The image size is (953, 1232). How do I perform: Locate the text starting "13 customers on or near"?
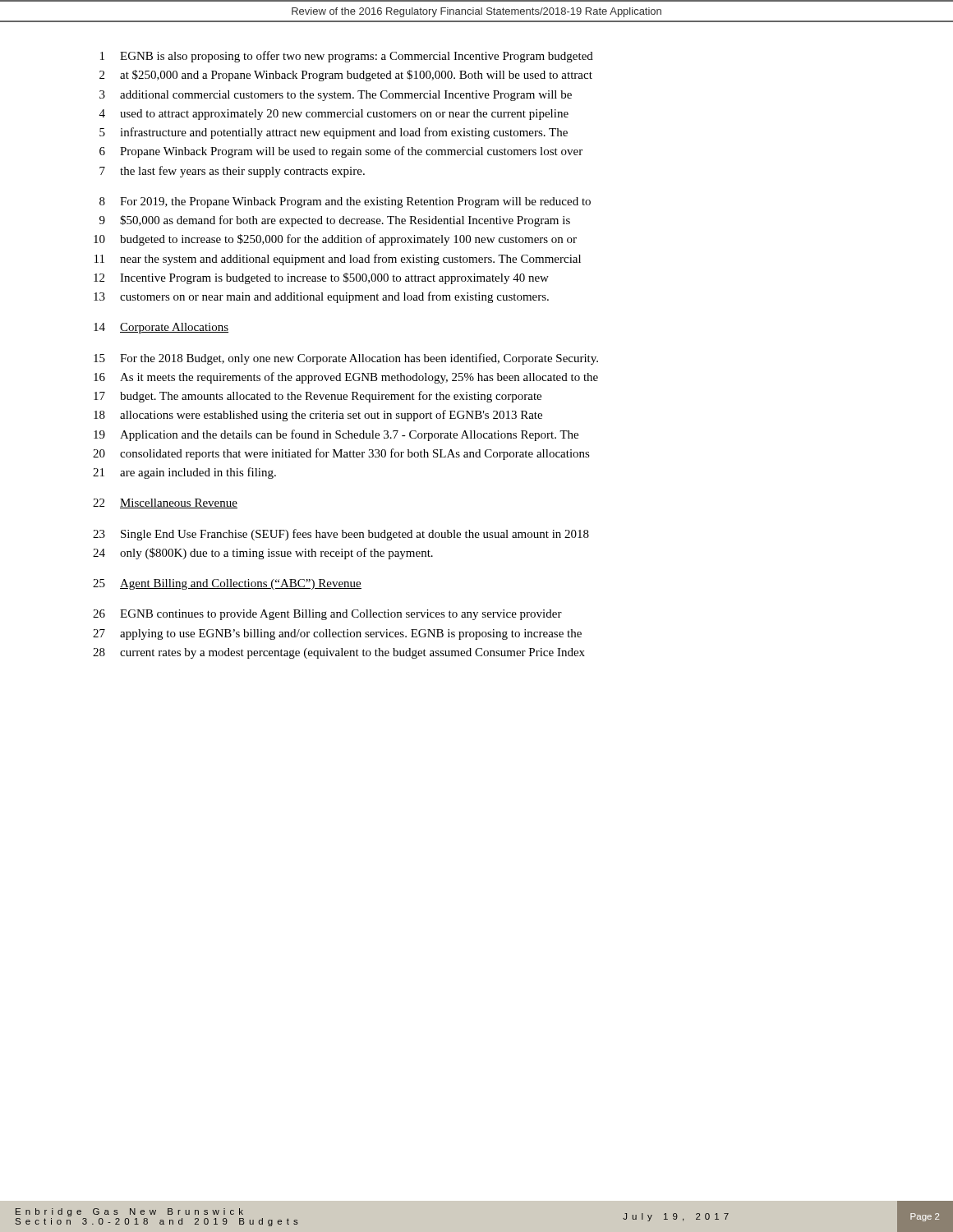[476, 297]
